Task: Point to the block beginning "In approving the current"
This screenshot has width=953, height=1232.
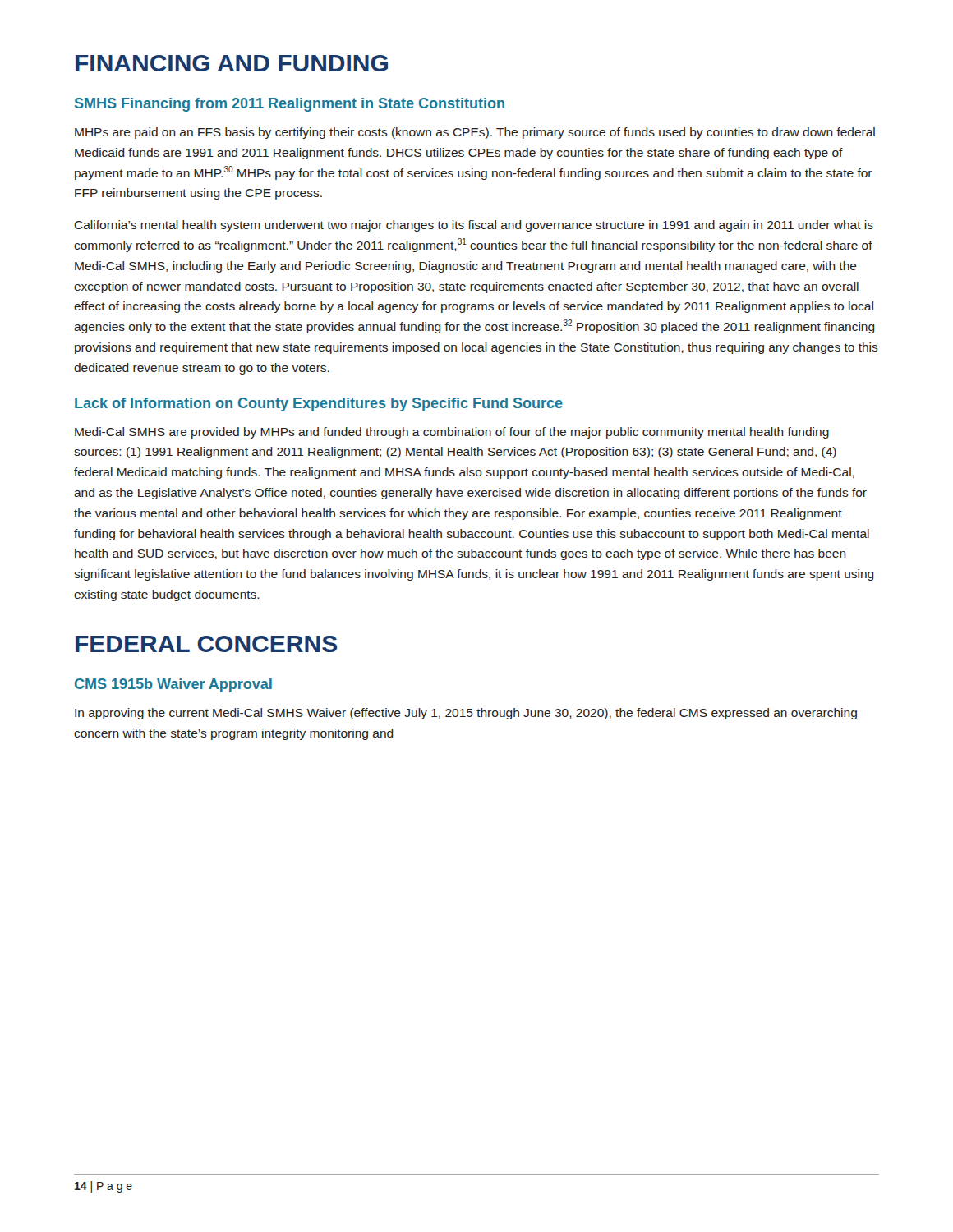Action: tap(476, 723)
